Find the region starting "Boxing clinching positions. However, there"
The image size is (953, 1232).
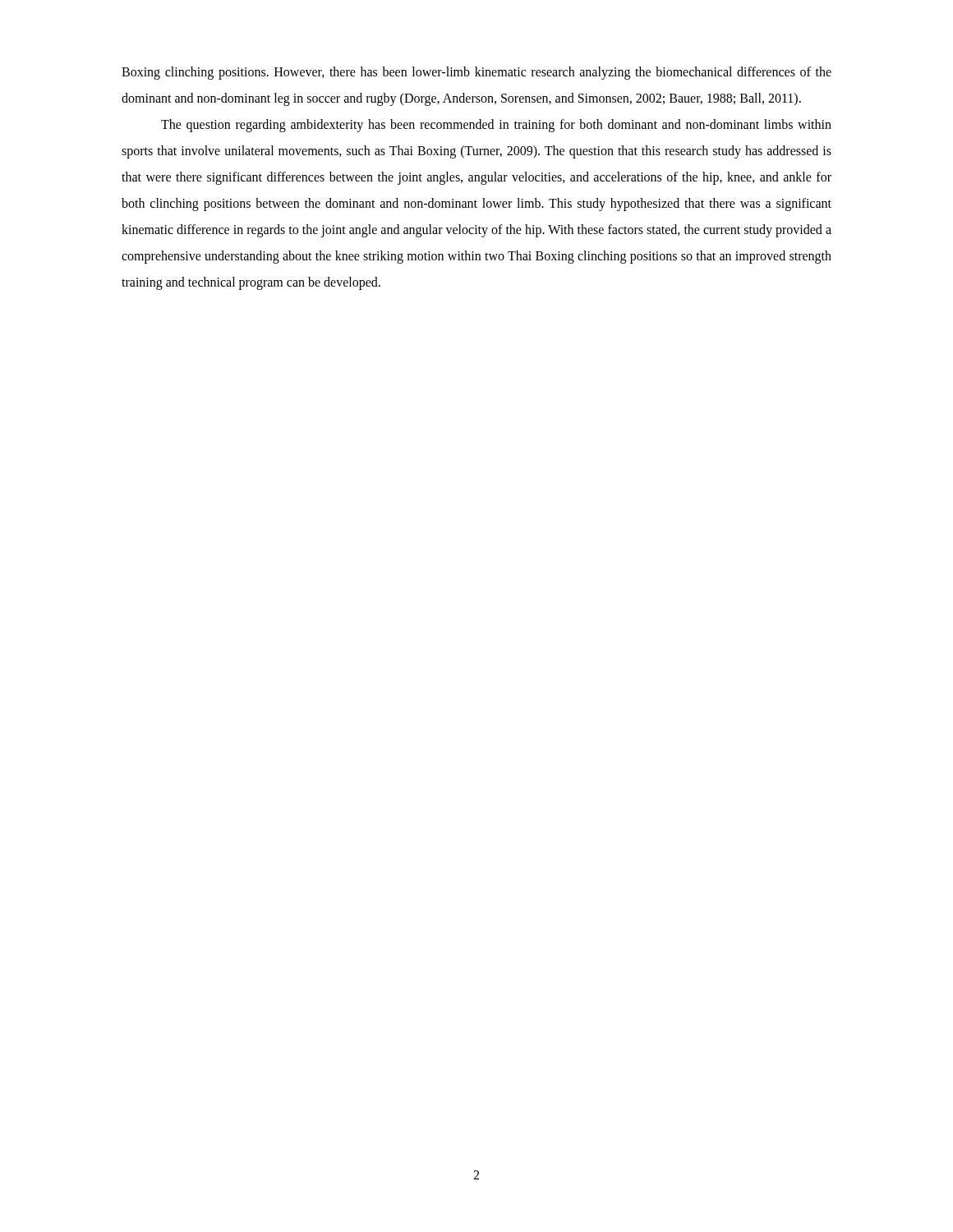[x=476, y=85]
